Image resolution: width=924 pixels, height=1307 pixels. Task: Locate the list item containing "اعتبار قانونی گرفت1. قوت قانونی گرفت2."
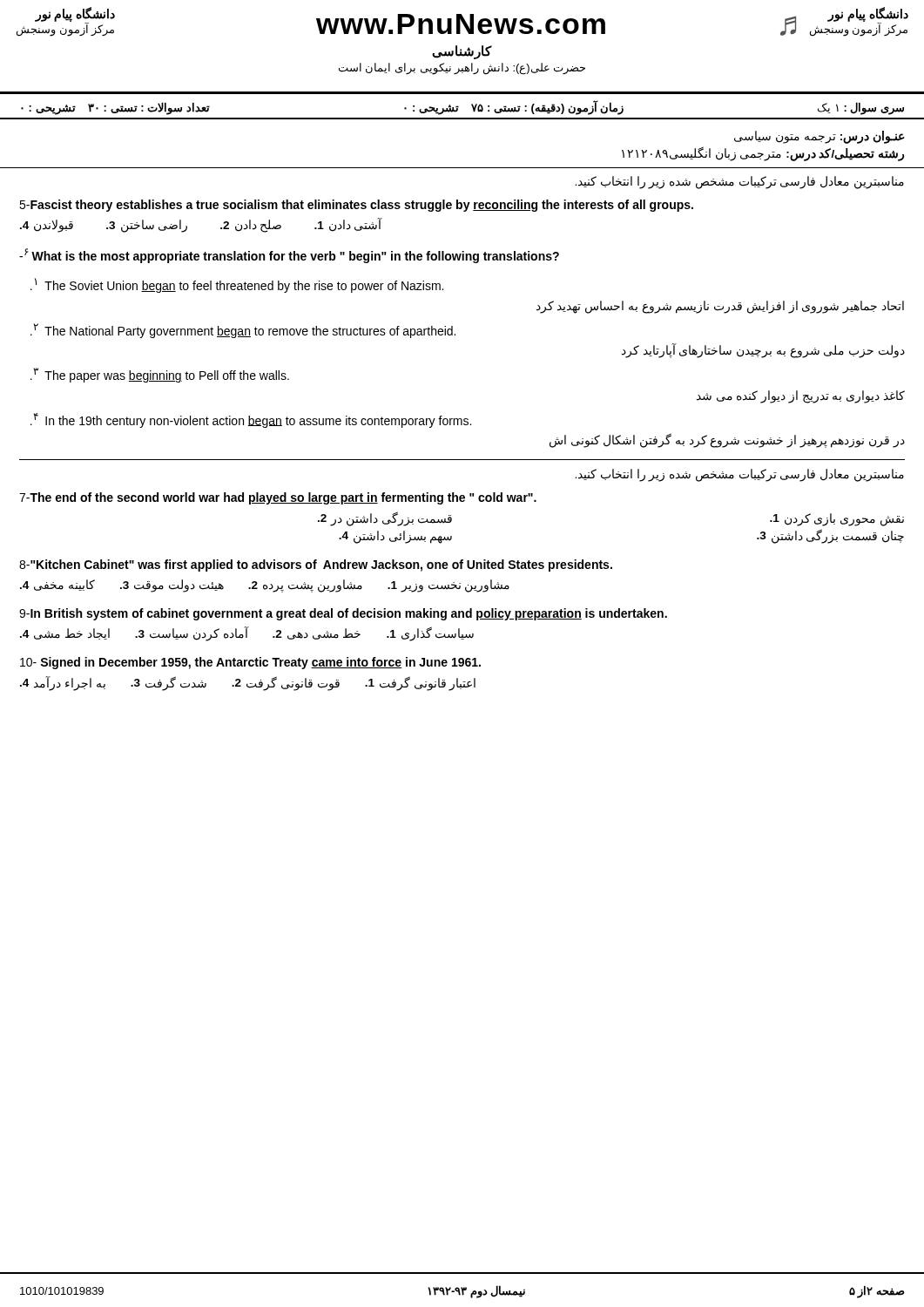[248, 683]
